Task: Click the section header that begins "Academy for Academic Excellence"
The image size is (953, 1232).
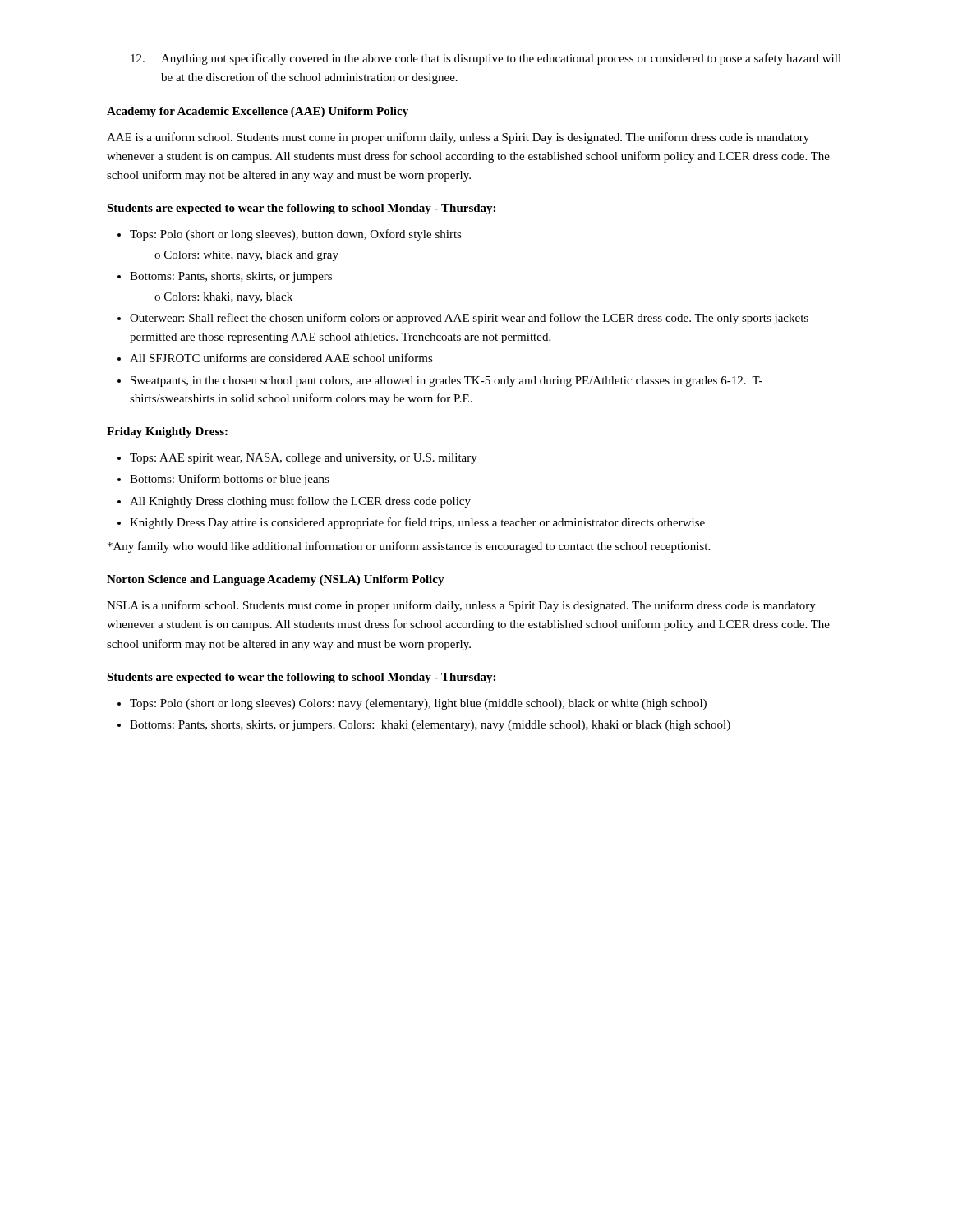Action: tap(258, 110)
